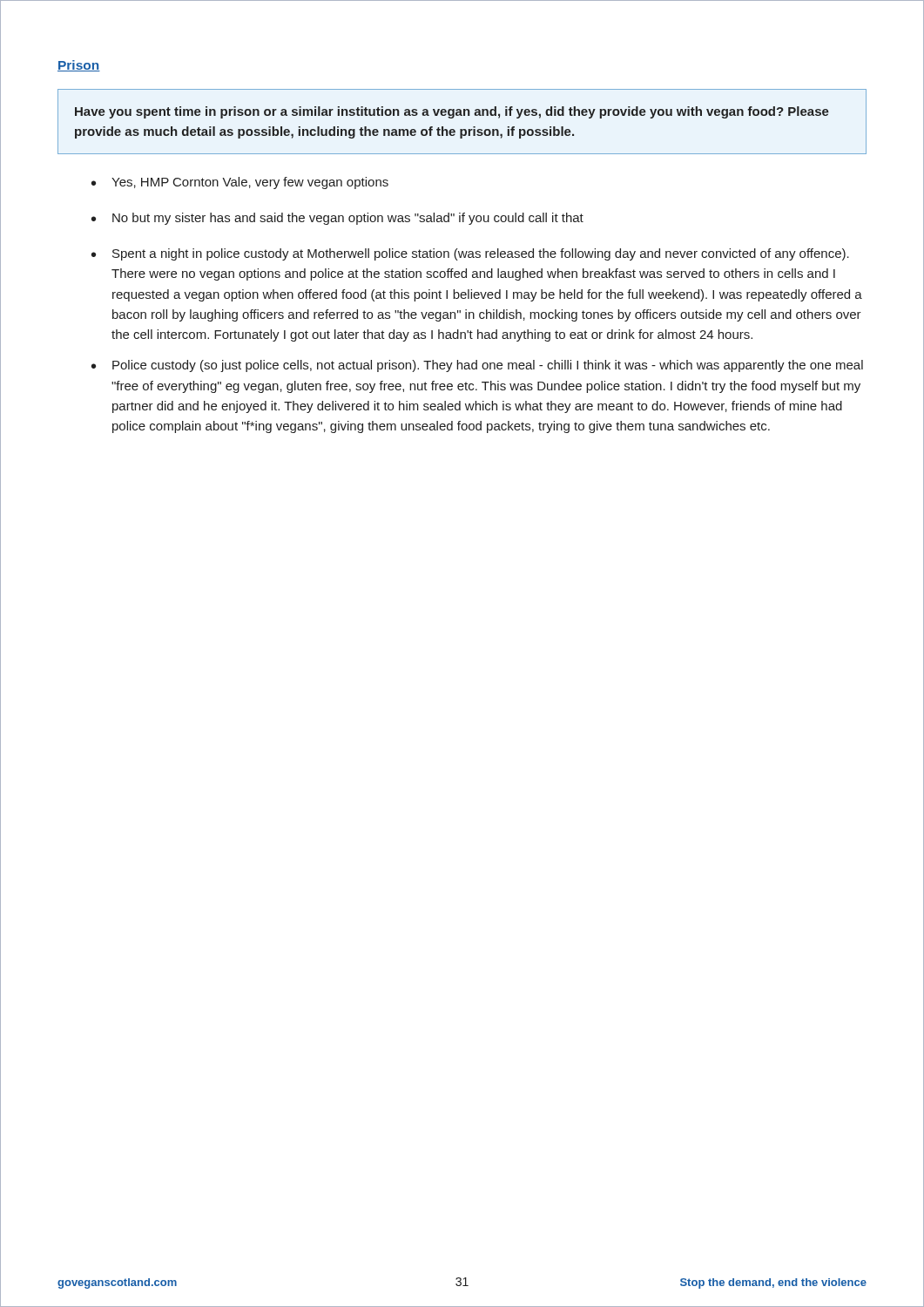This screenshot has height=1307, width=924.
Task: Point to the block beginning "• No but my sister has and"
Action: point(479,220)
